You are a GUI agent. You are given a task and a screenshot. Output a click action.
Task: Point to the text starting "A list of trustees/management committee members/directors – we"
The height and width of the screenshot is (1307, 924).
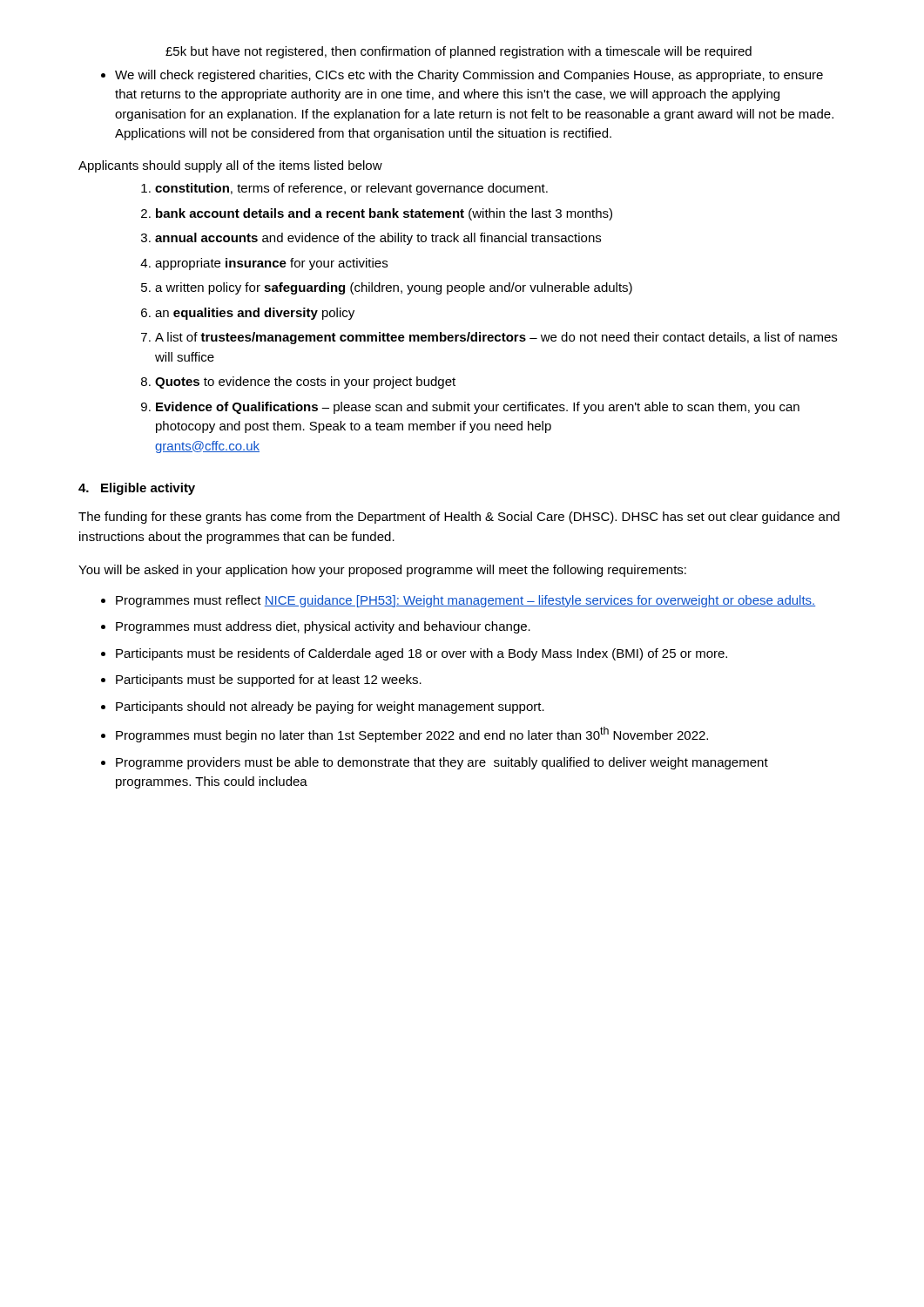496,347
